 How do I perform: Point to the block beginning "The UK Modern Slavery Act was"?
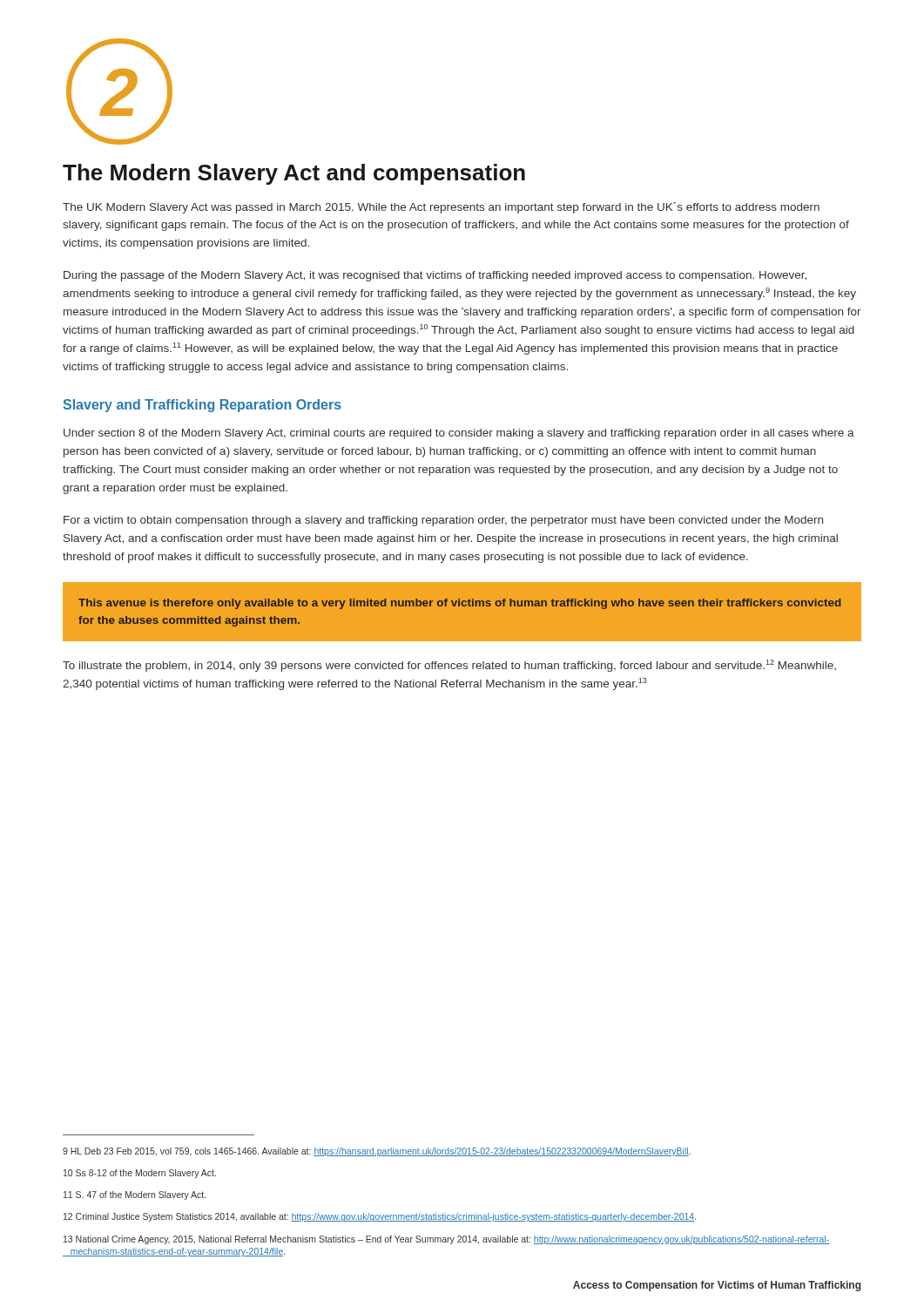pos(462,226)
